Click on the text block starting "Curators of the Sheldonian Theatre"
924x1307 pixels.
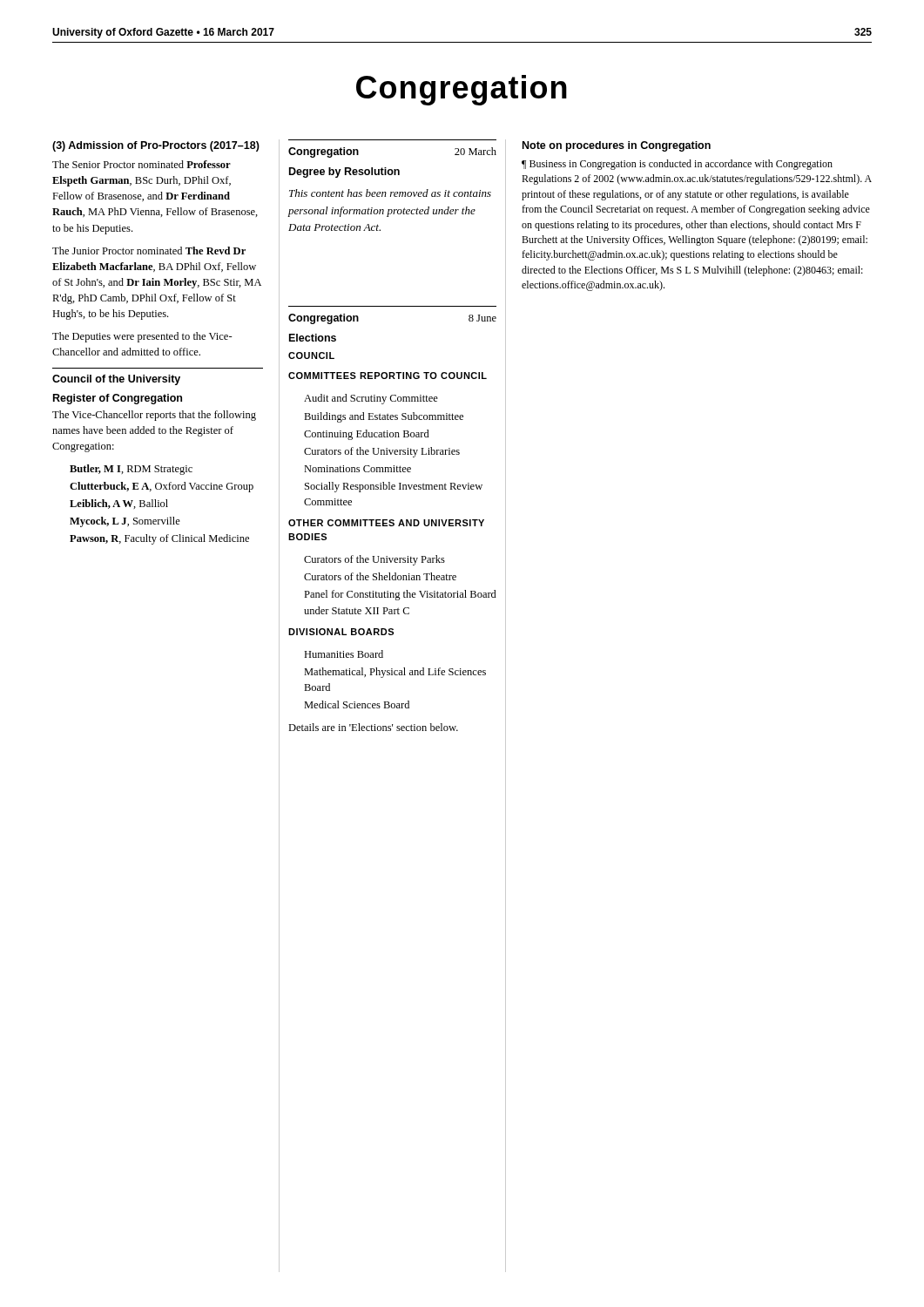tap(380, 577)
